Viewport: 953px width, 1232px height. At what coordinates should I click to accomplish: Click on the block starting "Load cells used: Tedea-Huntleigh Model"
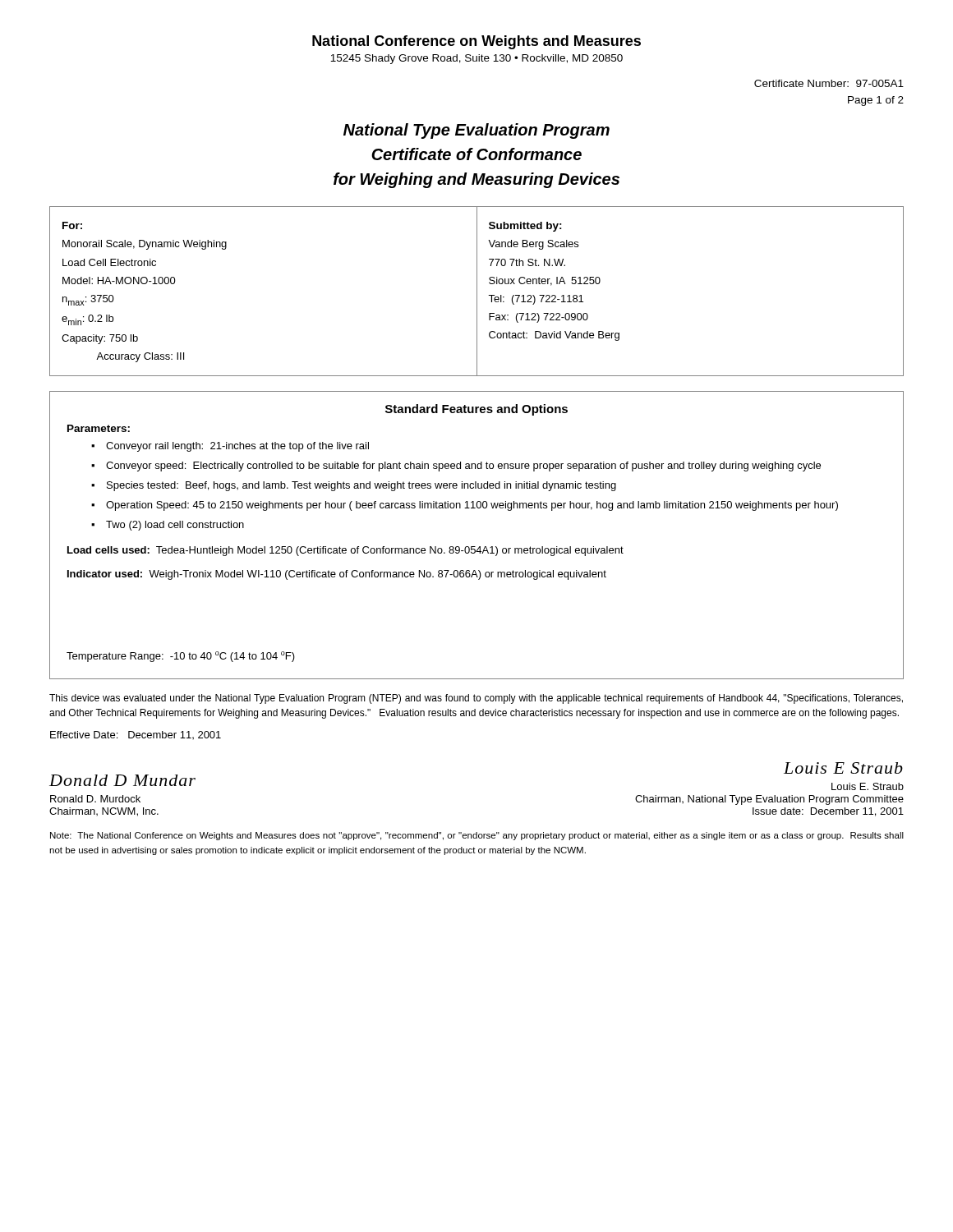pyautogui.click(x=345, y=550)
